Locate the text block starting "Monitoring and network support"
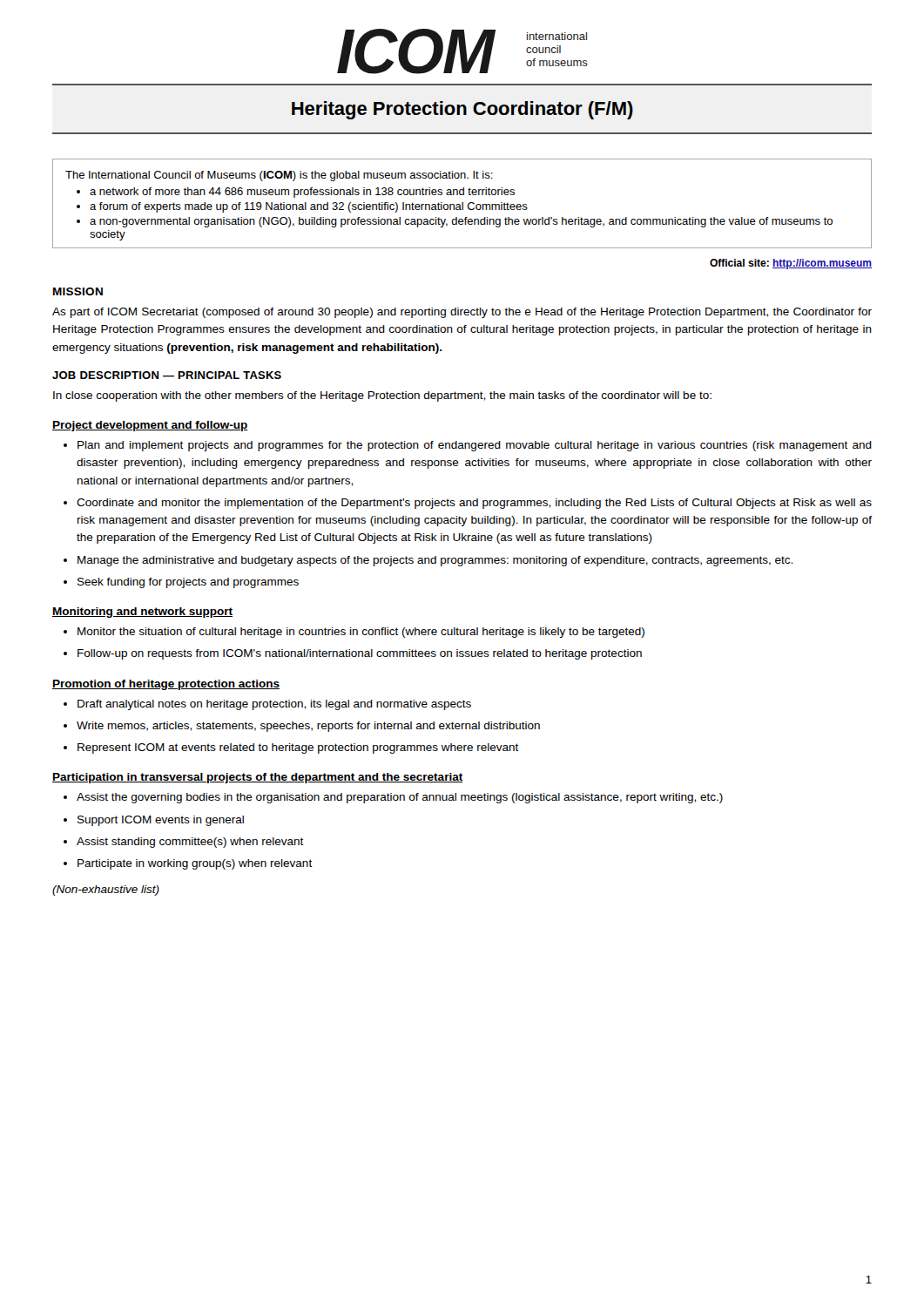 (x=142, y=611)
